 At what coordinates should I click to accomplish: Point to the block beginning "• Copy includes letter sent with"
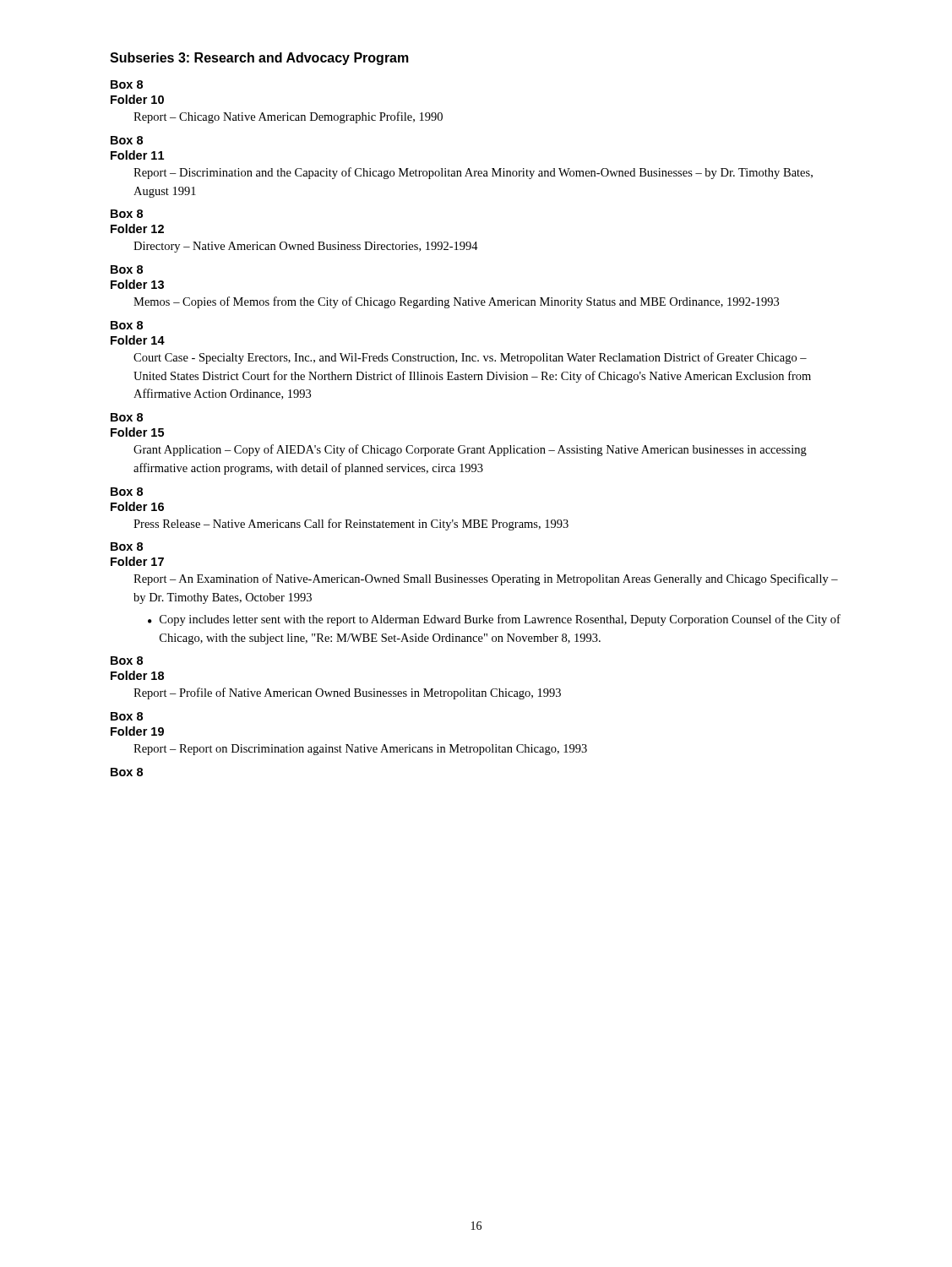pyautogui.click(x=495, y=629)
